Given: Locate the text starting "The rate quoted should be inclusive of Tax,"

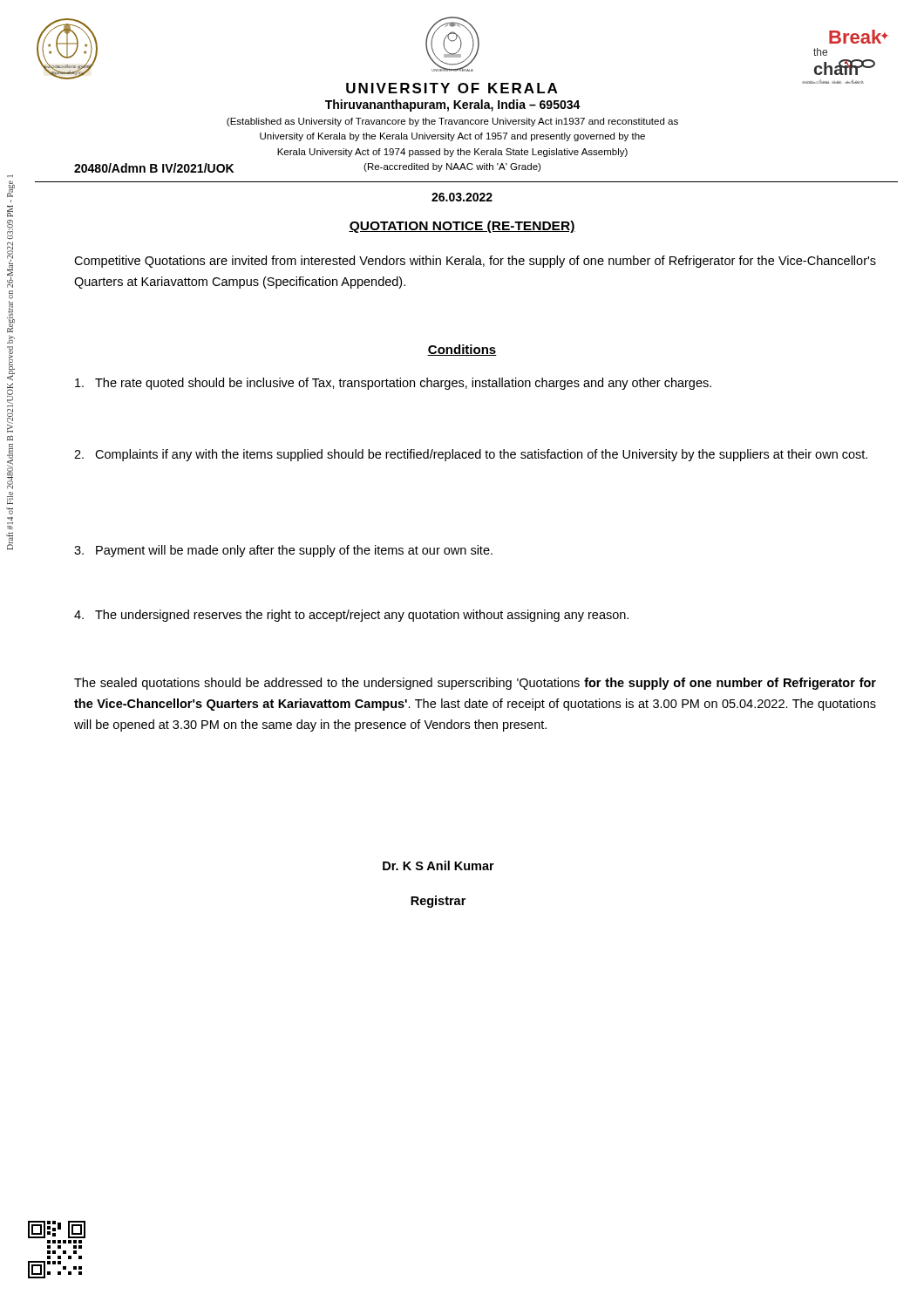Looking at the screenshot, I should point(393,384).
